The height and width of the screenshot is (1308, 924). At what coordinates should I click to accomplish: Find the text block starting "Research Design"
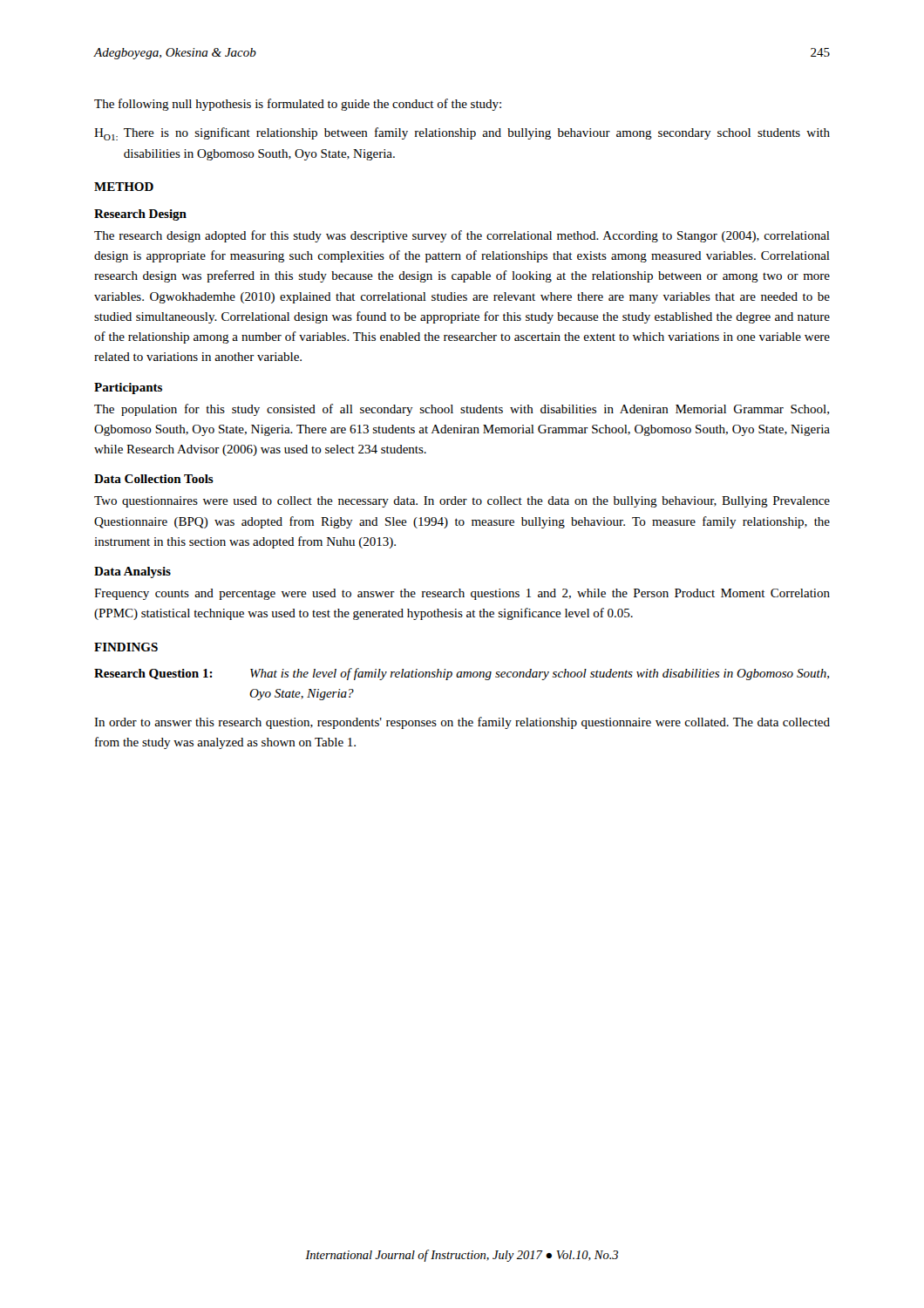(140, 213)
